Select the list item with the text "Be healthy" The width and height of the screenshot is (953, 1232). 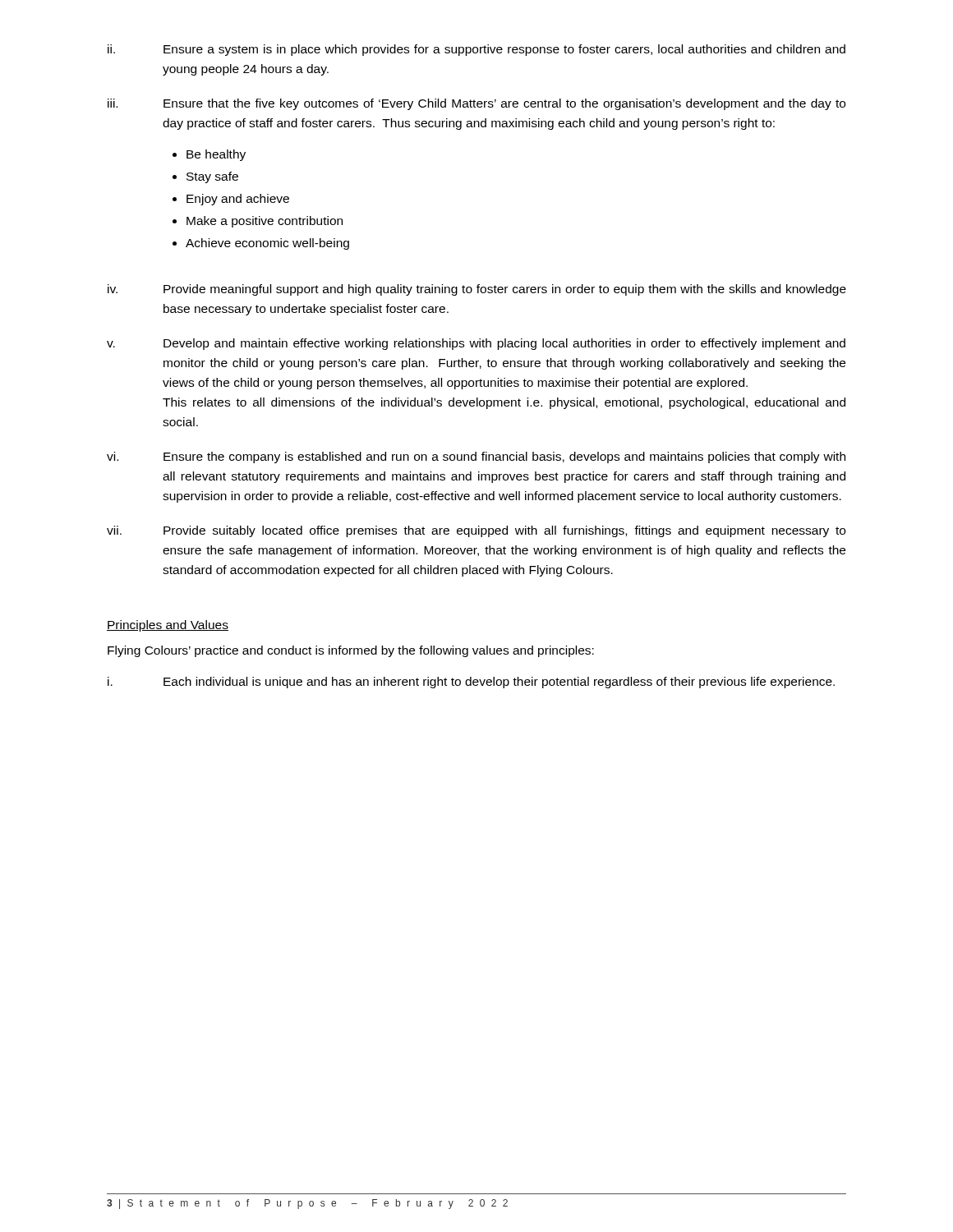tap(216, 154)
